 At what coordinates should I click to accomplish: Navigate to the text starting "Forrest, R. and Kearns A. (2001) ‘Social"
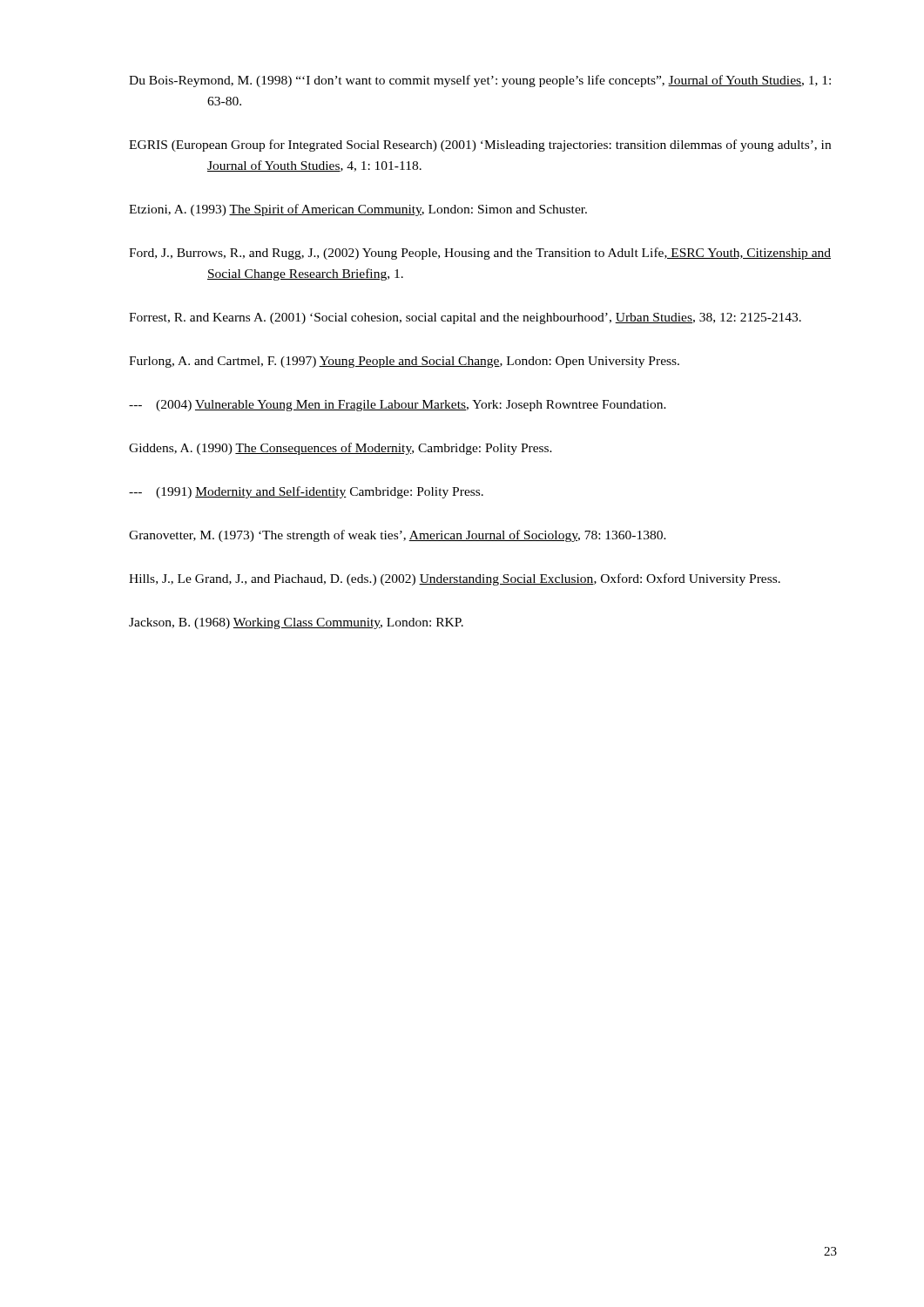click(465, 317)
